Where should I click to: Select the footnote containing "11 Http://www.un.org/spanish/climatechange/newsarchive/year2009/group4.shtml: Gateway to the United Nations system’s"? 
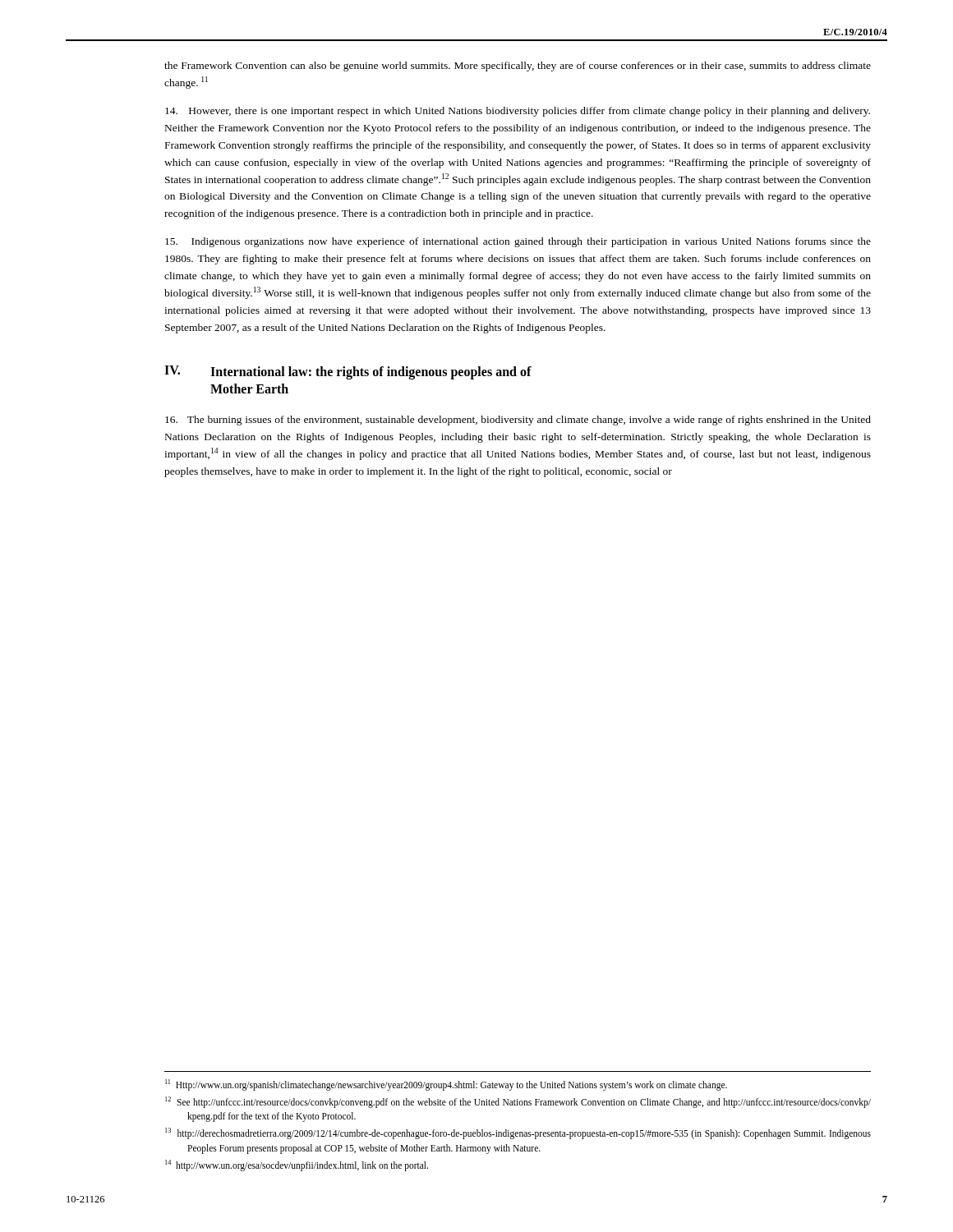[446, 1084]
